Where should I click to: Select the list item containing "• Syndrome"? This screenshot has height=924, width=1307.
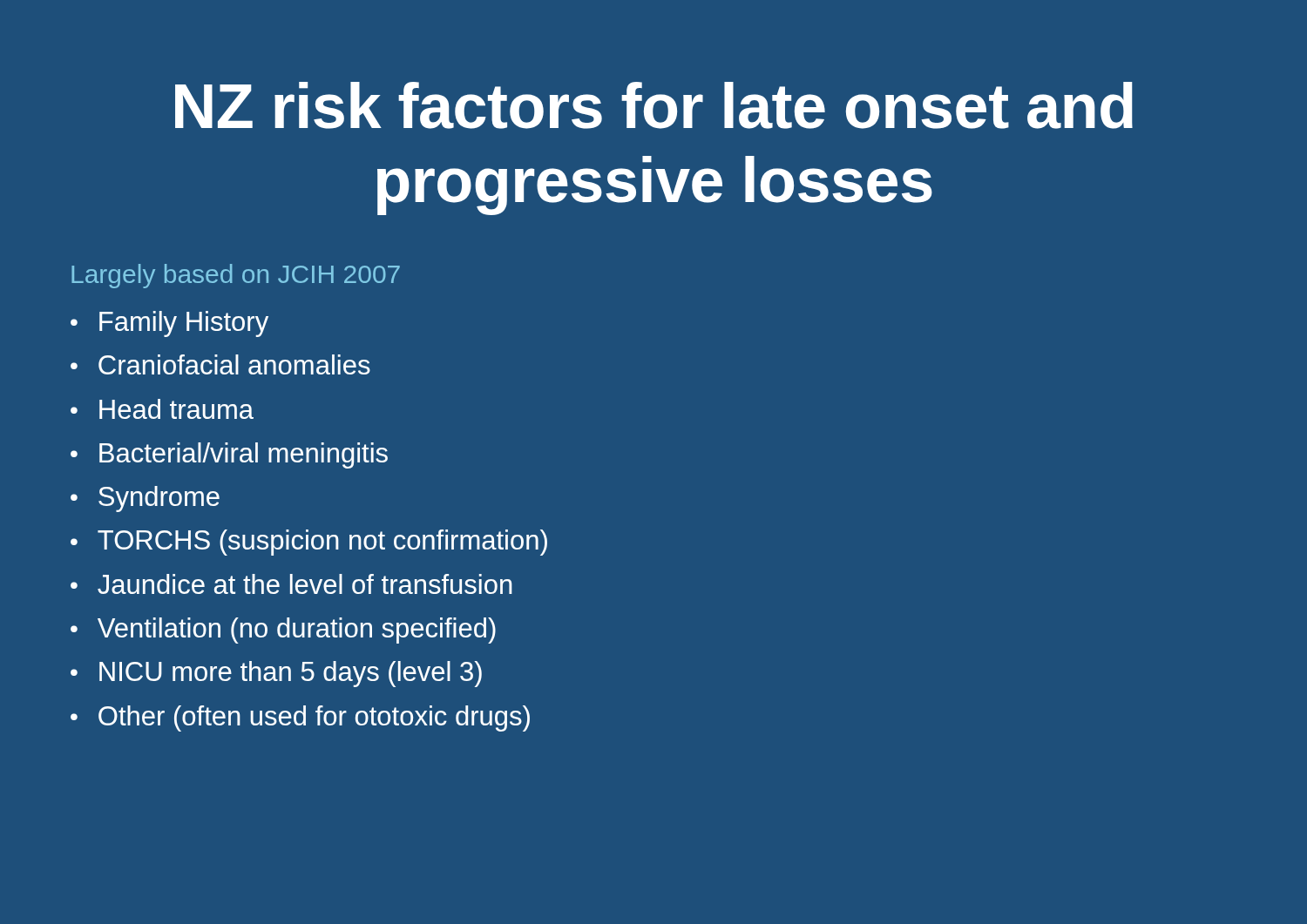tap(145, 497)
